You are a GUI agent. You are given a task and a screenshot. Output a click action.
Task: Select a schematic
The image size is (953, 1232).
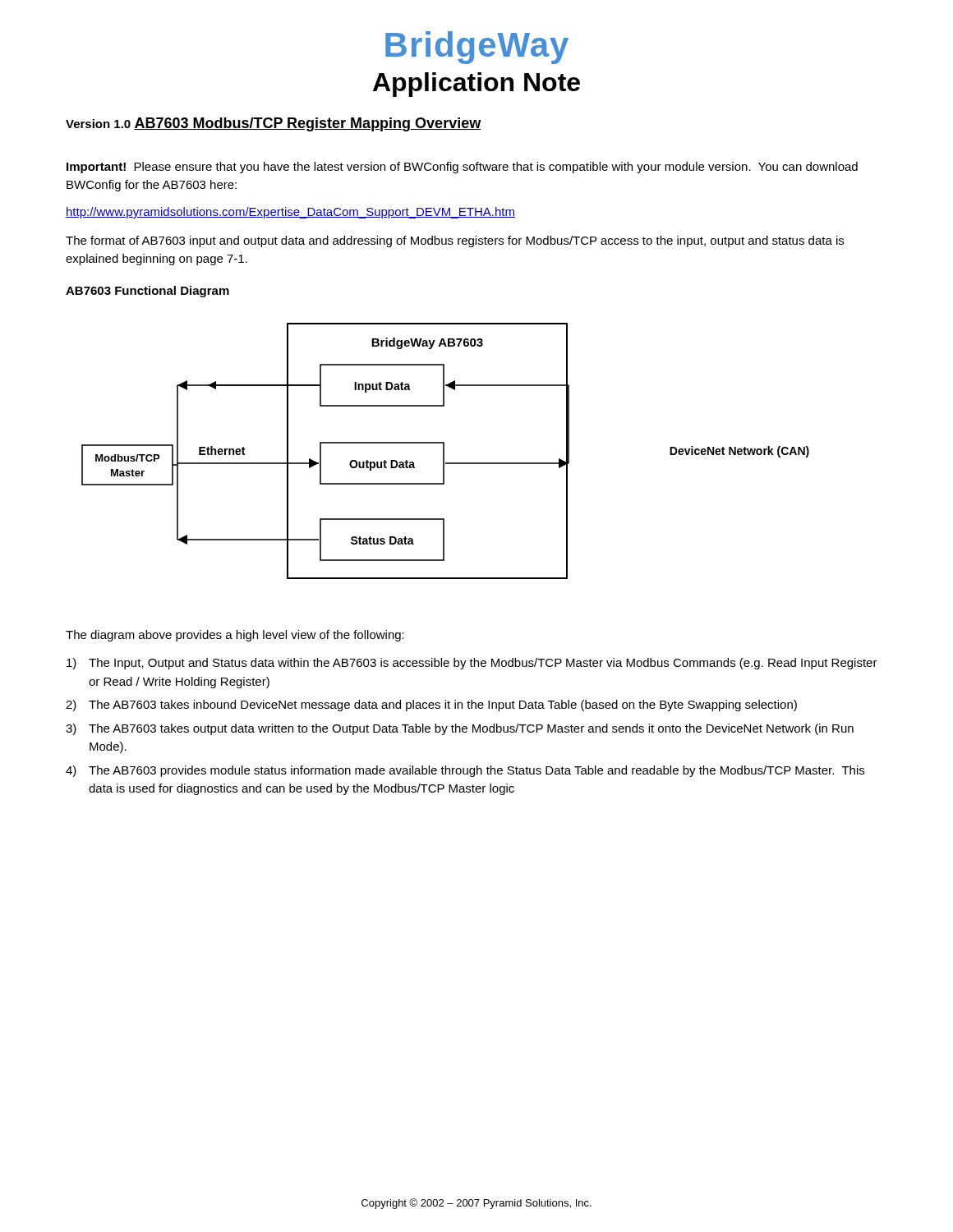(x=476, y=463)
